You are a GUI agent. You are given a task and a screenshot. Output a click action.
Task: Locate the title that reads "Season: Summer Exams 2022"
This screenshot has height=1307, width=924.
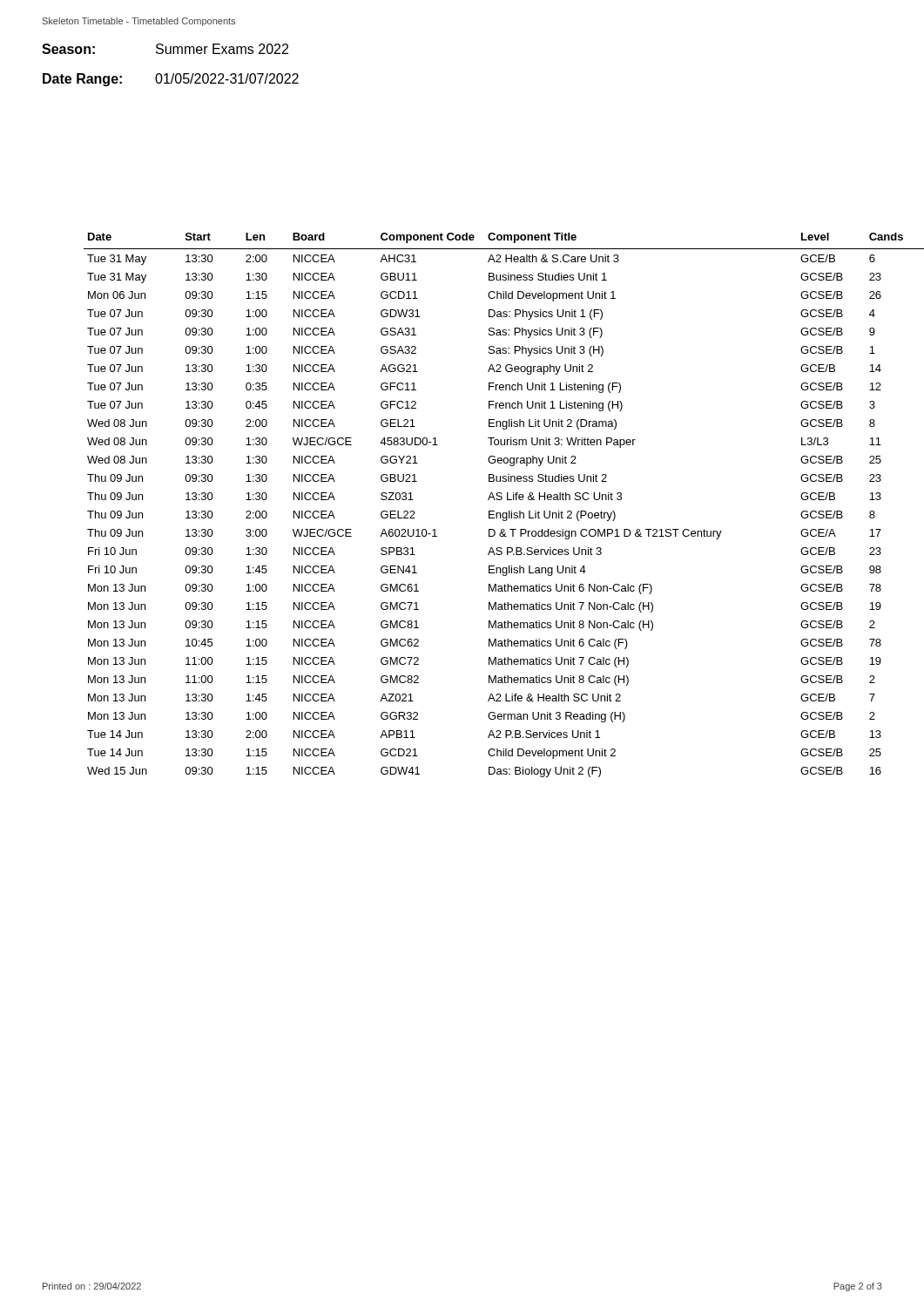165,50
